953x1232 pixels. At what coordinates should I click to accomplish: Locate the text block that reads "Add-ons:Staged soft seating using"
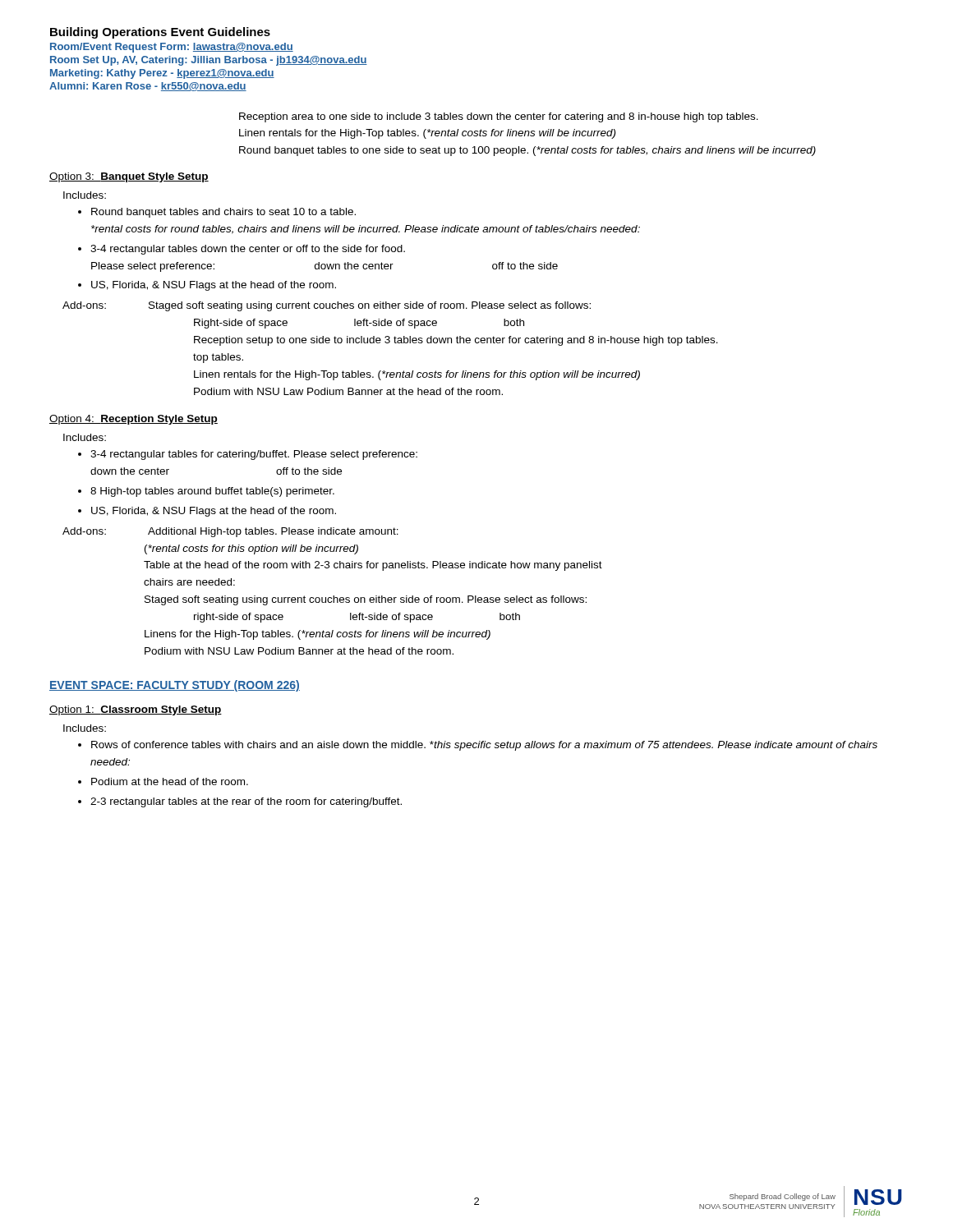[390, 350]
